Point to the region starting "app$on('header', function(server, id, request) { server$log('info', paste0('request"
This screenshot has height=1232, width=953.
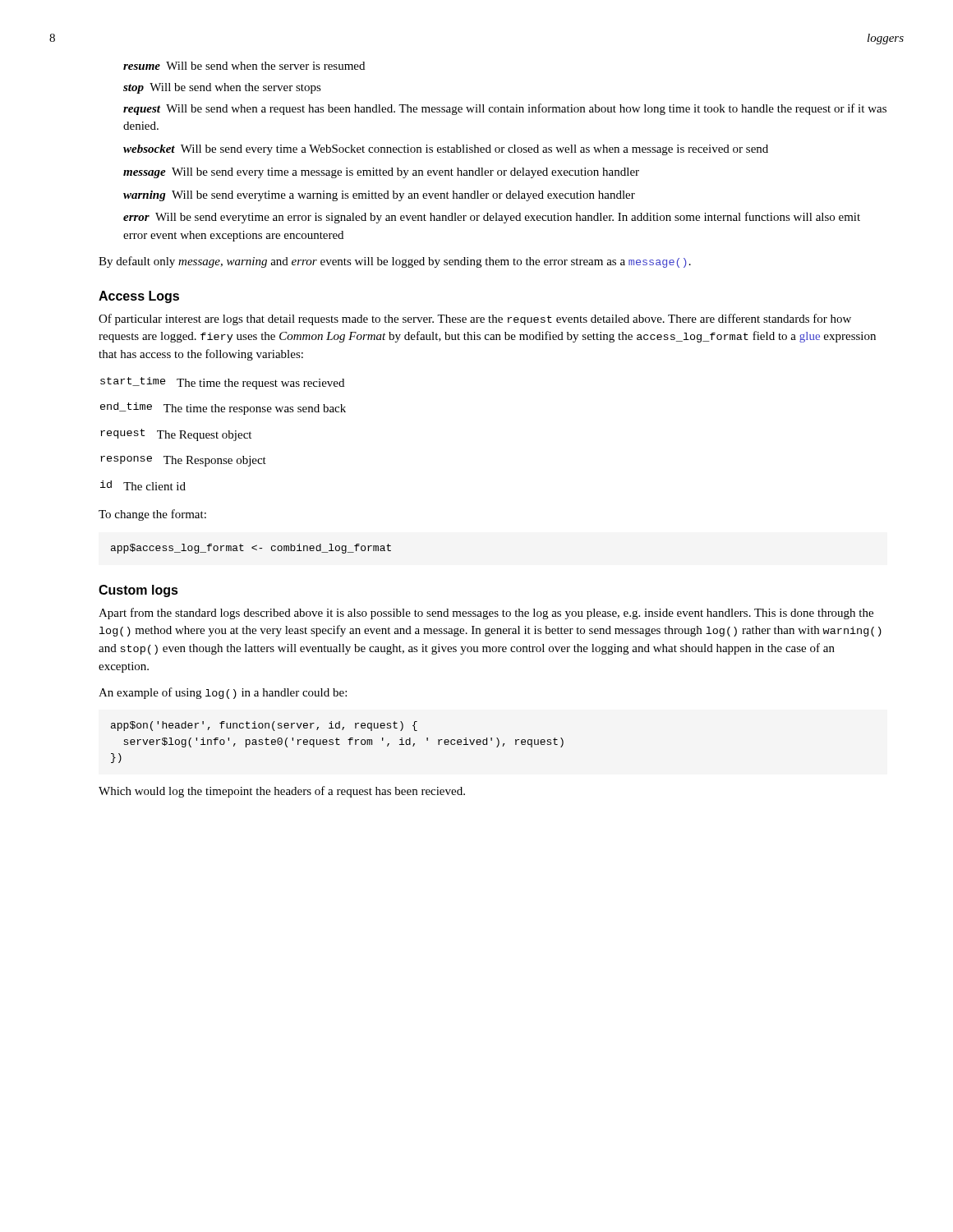[x=338, y=742]
